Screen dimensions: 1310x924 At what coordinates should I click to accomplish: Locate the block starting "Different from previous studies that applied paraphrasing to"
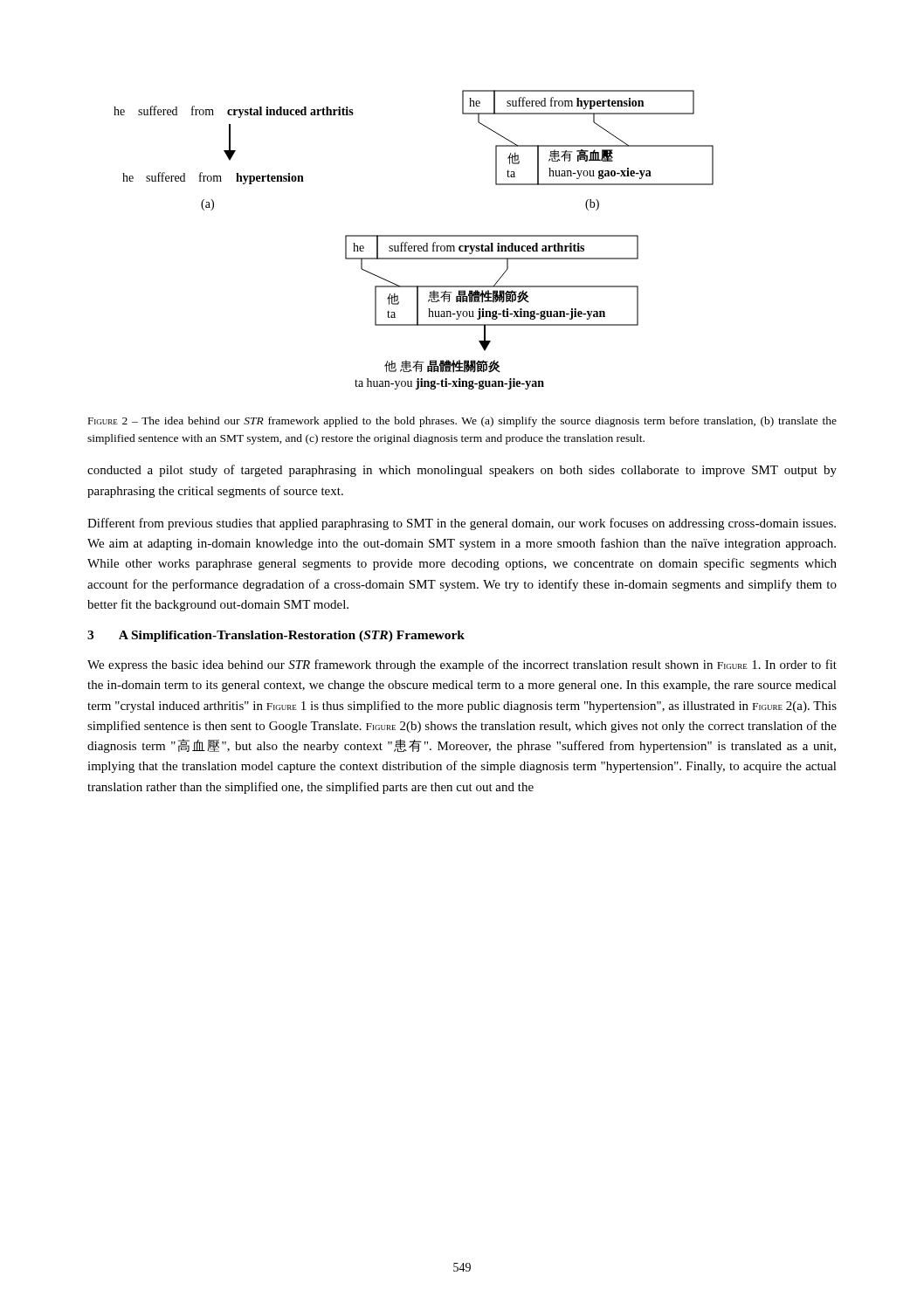[462, 564]
